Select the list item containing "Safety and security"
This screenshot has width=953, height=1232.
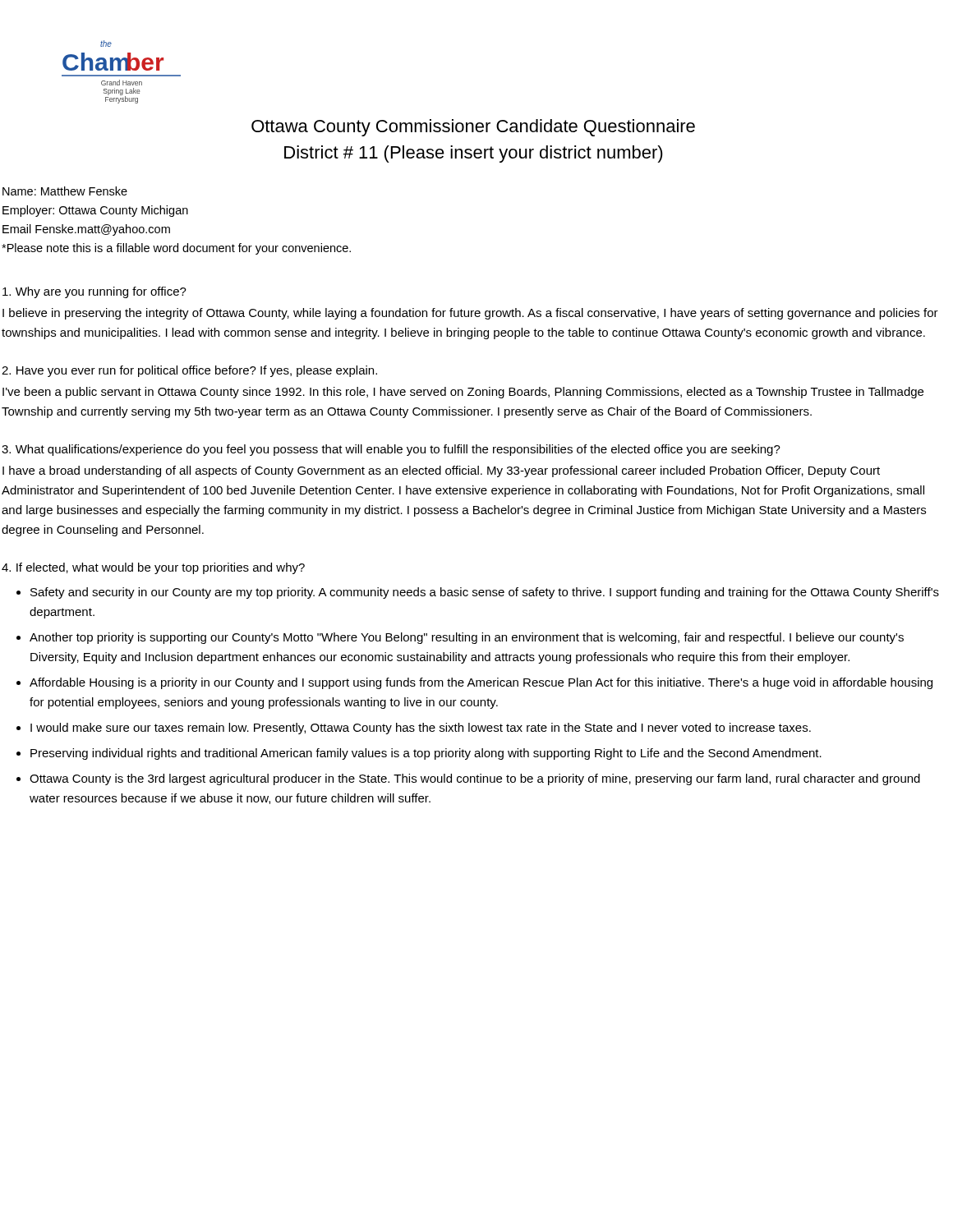point(484,601)
